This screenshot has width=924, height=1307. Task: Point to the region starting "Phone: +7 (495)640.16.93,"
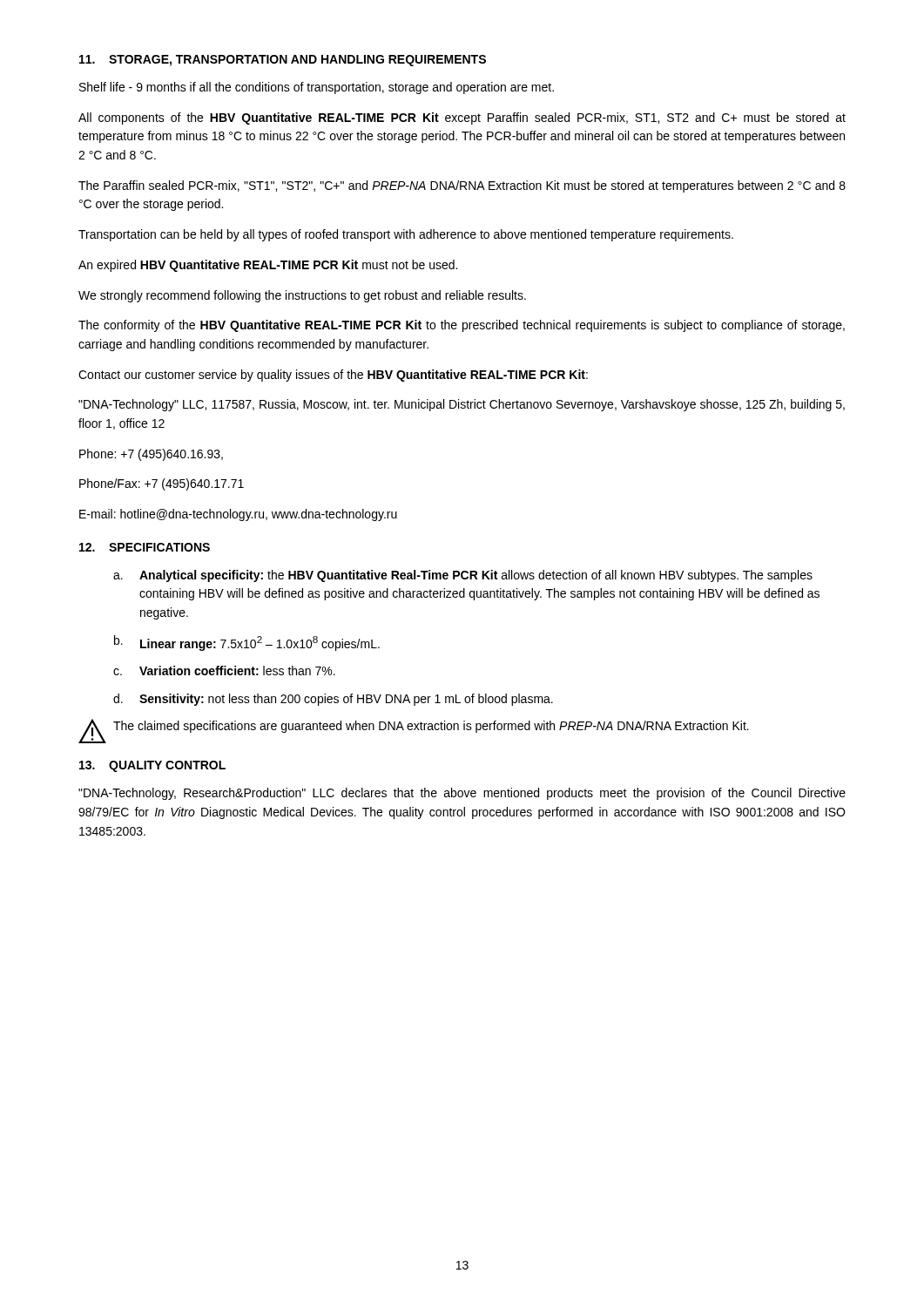[151, 454]
